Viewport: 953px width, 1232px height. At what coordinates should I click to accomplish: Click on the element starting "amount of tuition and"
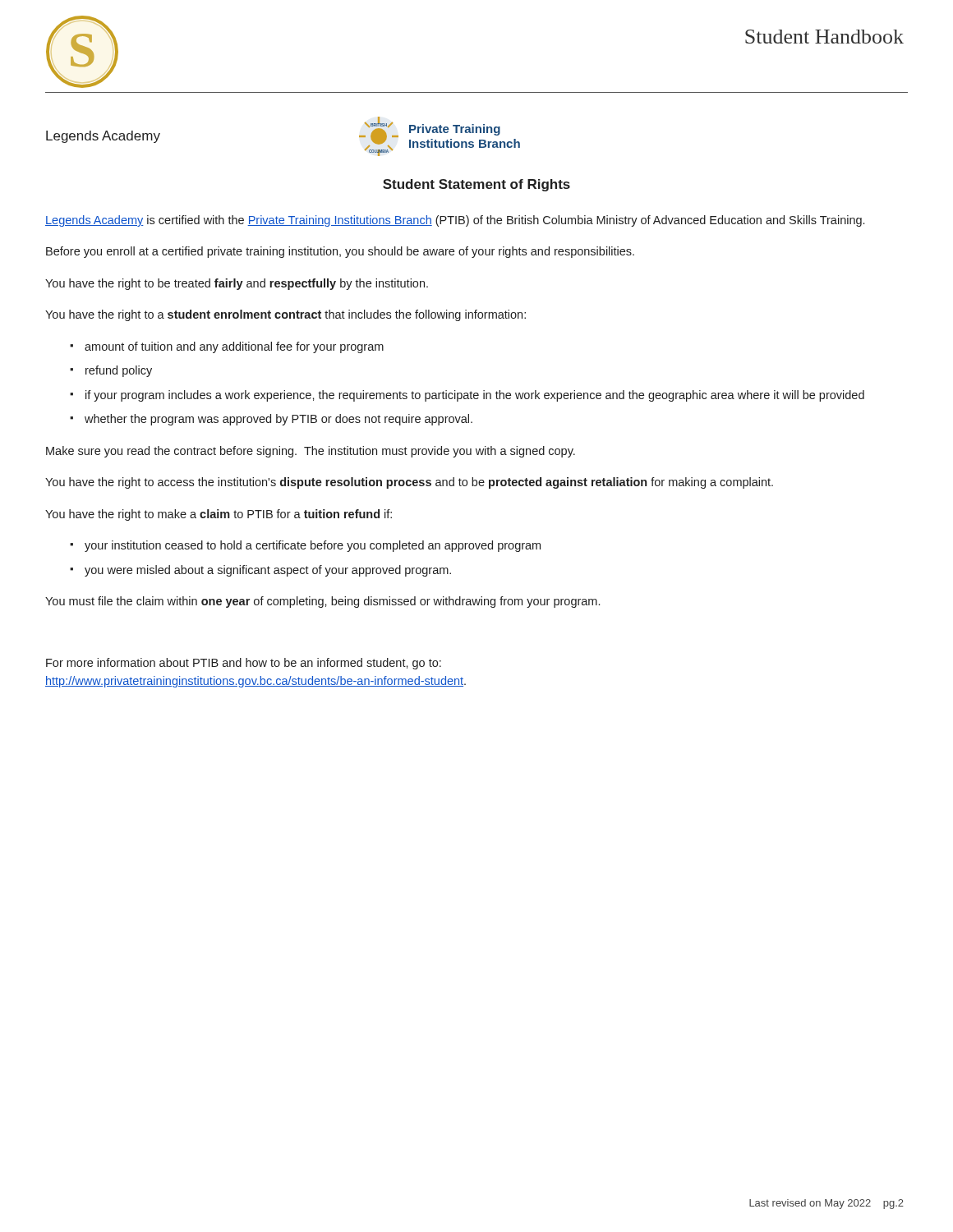[x=234, y=346]
